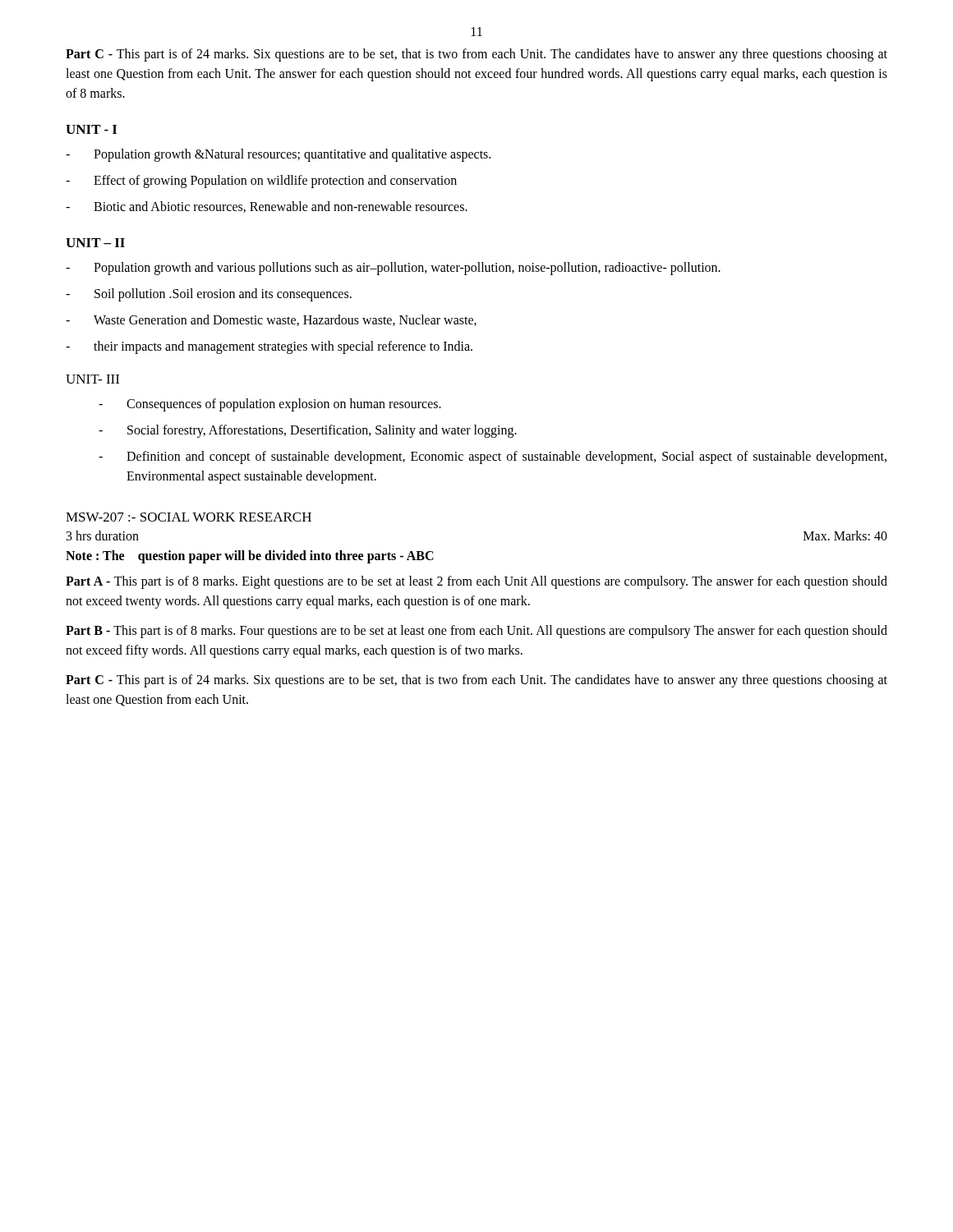Click the passage that begins "- Effect of growing Population"

[x=261, y=182]
